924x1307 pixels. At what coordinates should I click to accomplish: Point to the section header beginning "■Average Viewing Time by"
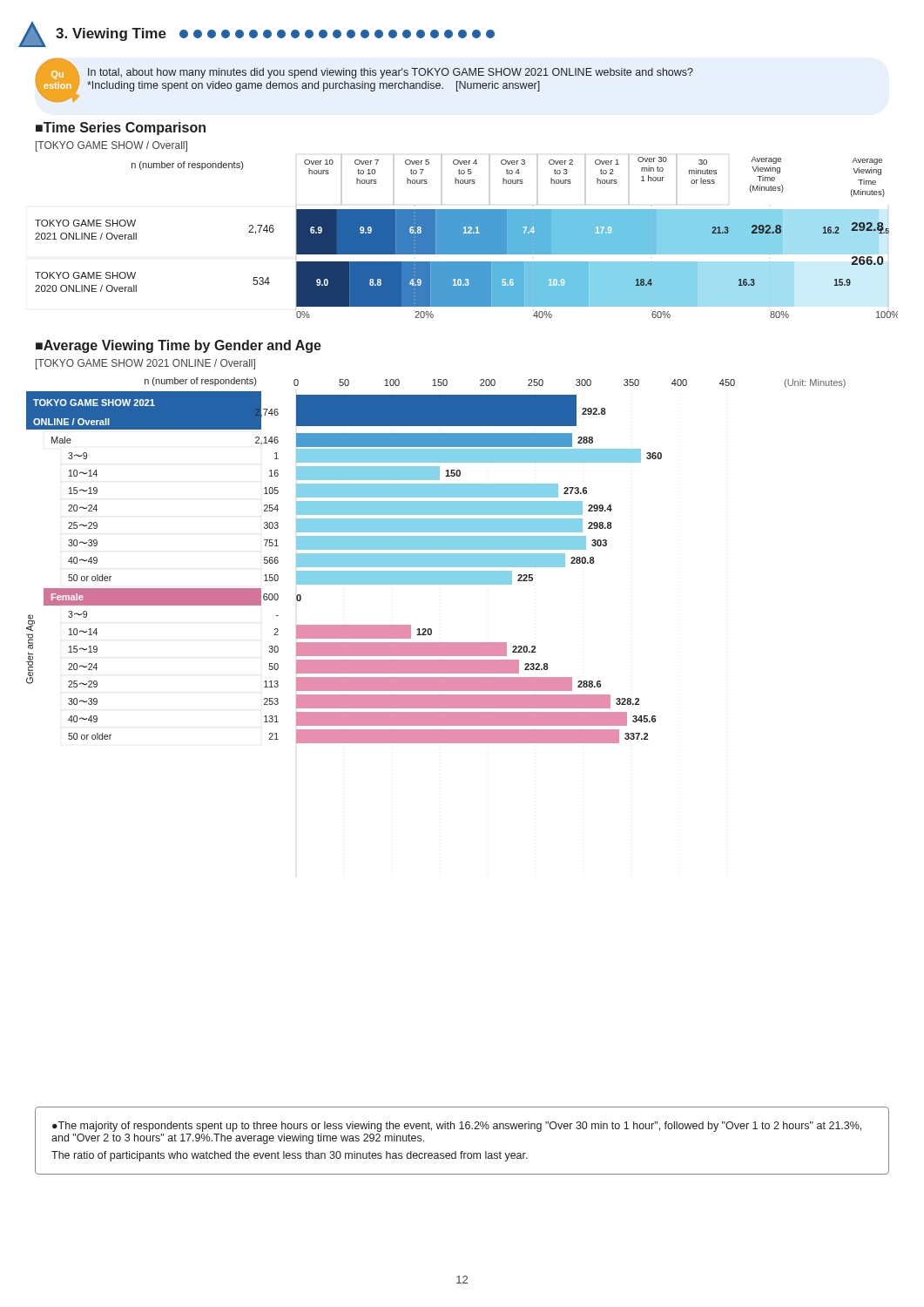click(178, 346)
